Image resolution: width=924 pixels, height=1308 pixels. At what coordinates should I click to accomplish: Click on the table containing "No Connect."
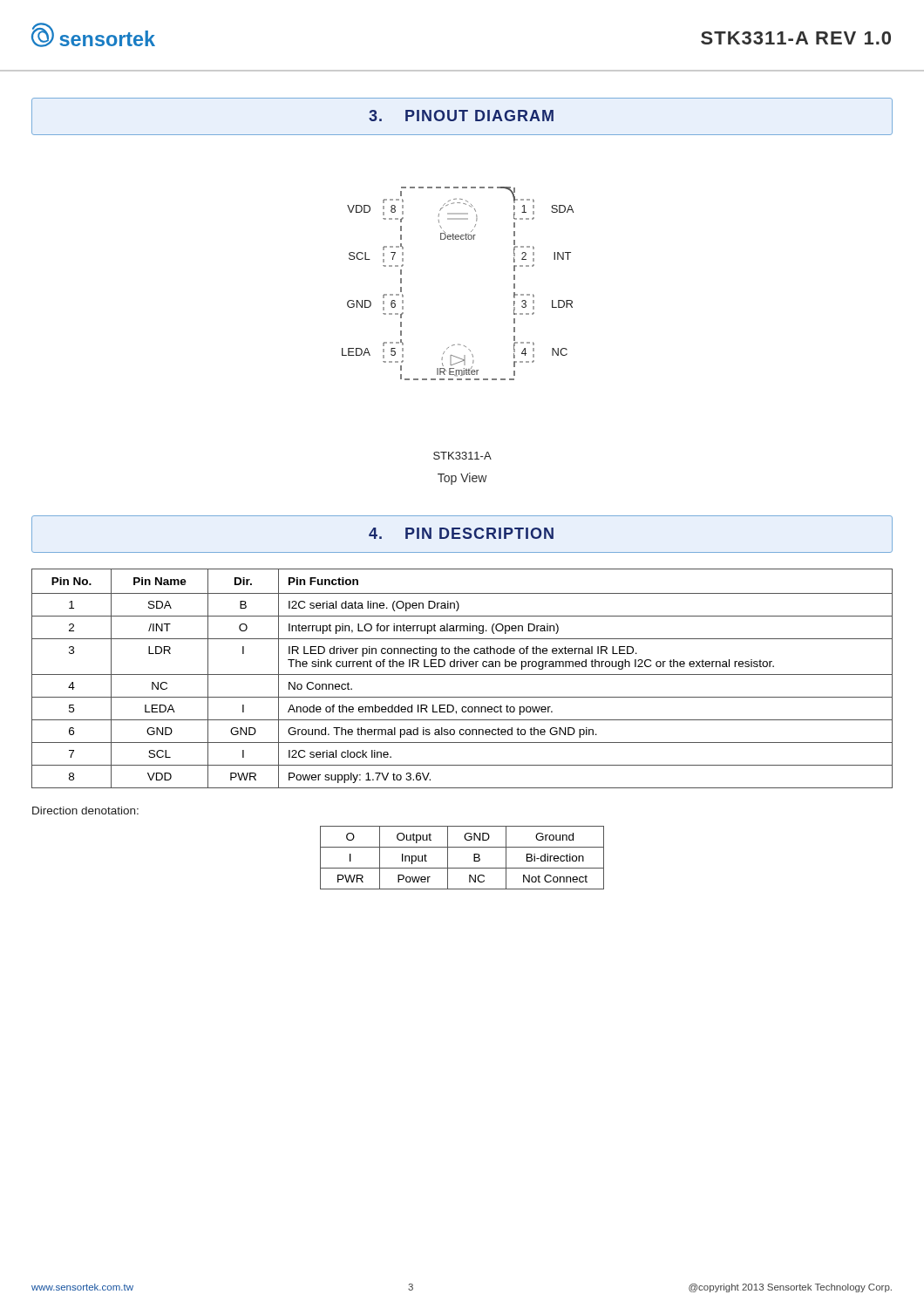(462, 678)
